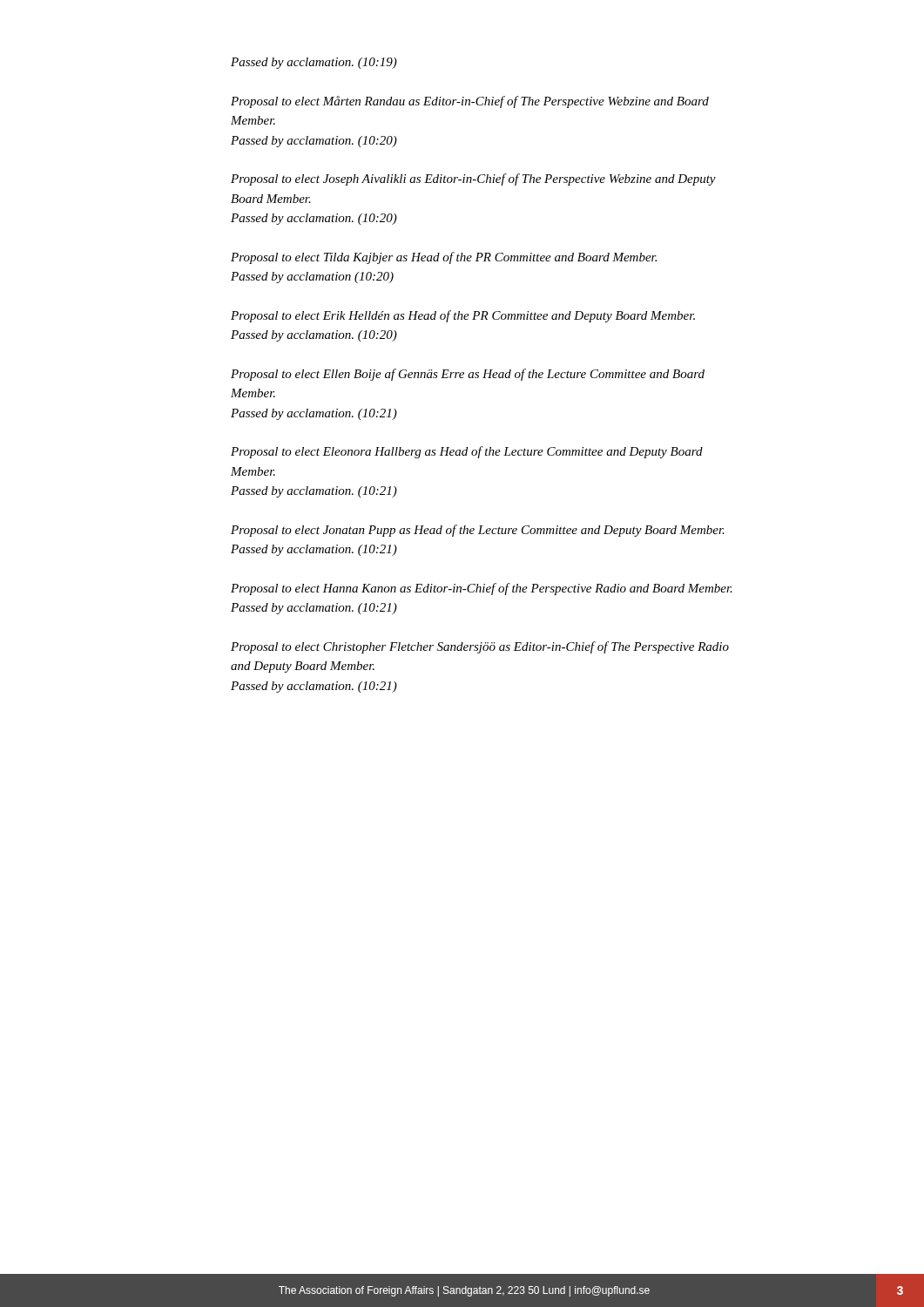Where does it say "Passed by acclamation. (10:19)"?
924x1307 pixels.
[314, 62]
